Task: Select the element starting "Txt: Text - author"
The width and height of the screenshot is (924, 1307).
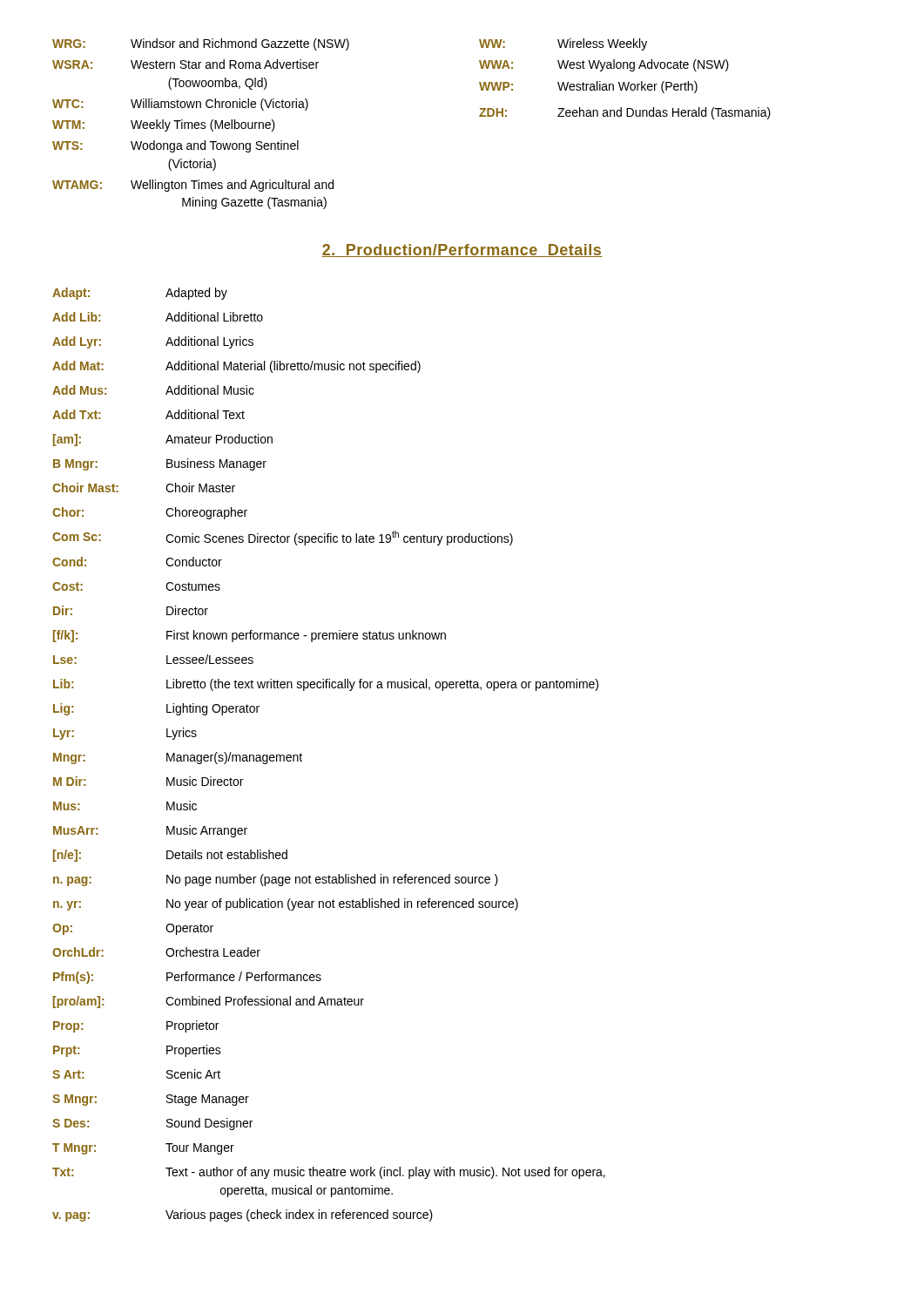Action: [x=462, y=1182]
